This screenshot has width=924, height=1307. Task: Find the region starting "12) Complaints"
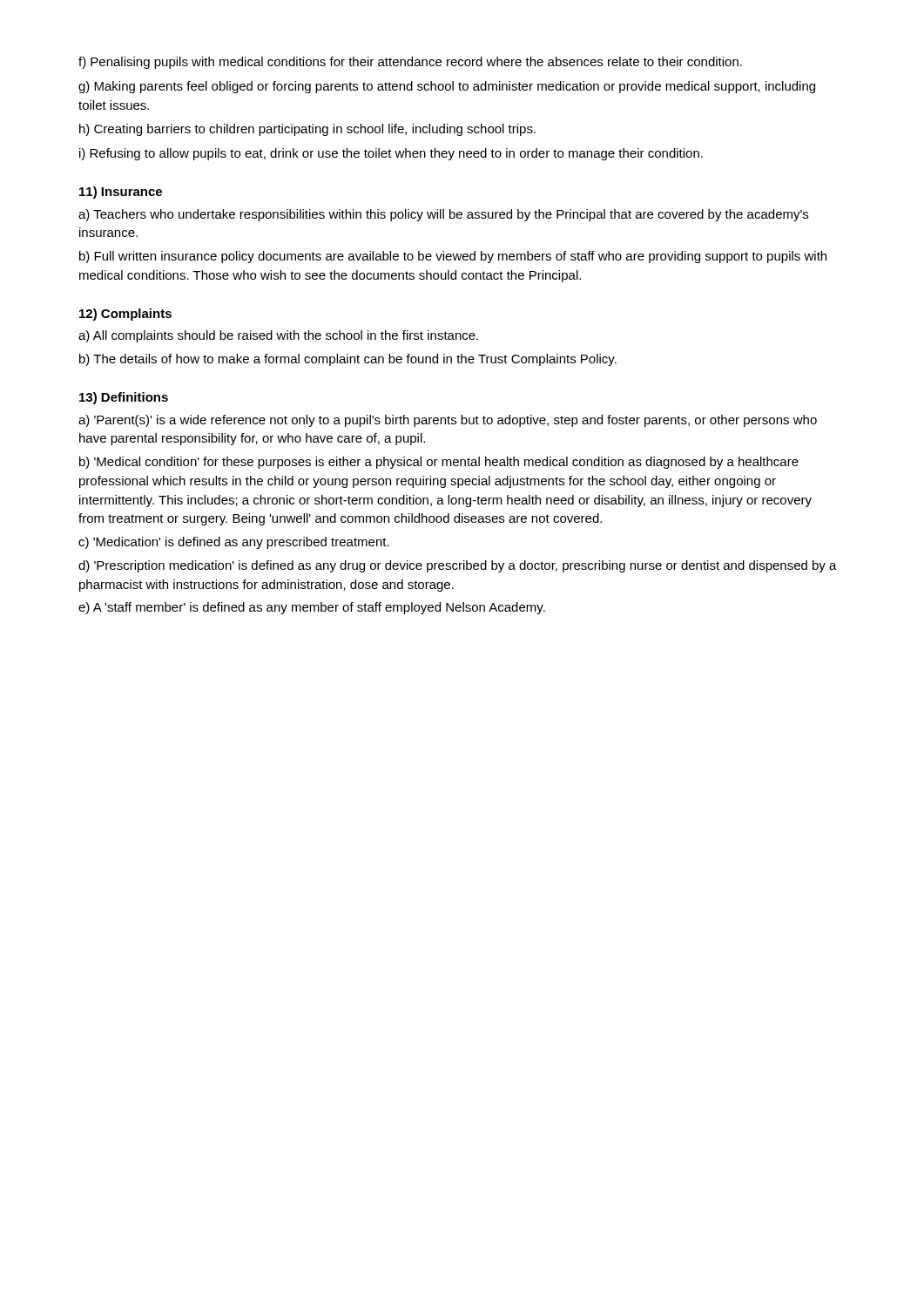pyautogui.click(x=125, y=313)
